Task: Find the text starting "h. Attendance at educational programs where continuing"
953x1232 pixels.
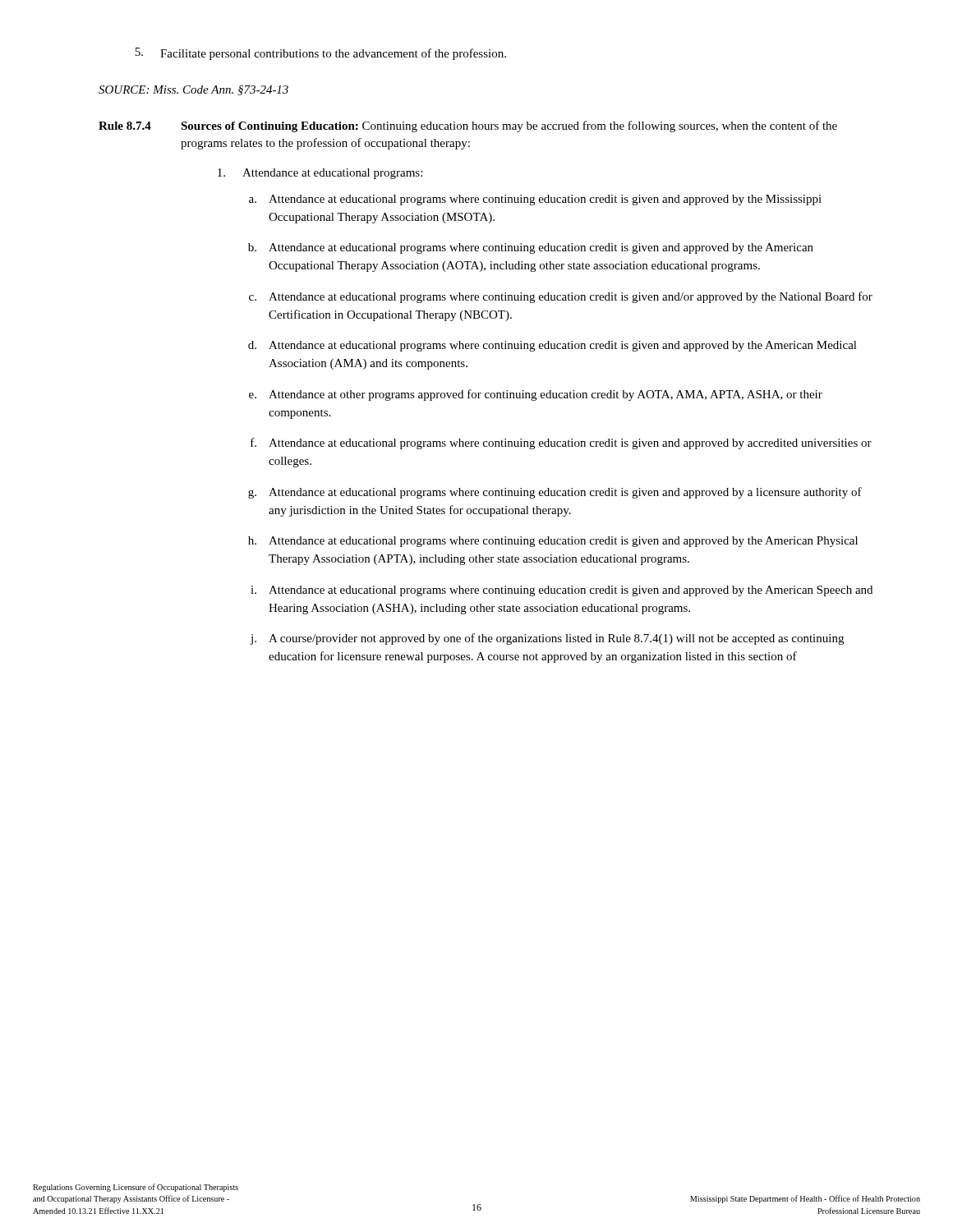Action: pyautogui.click(x=553, y=550)
